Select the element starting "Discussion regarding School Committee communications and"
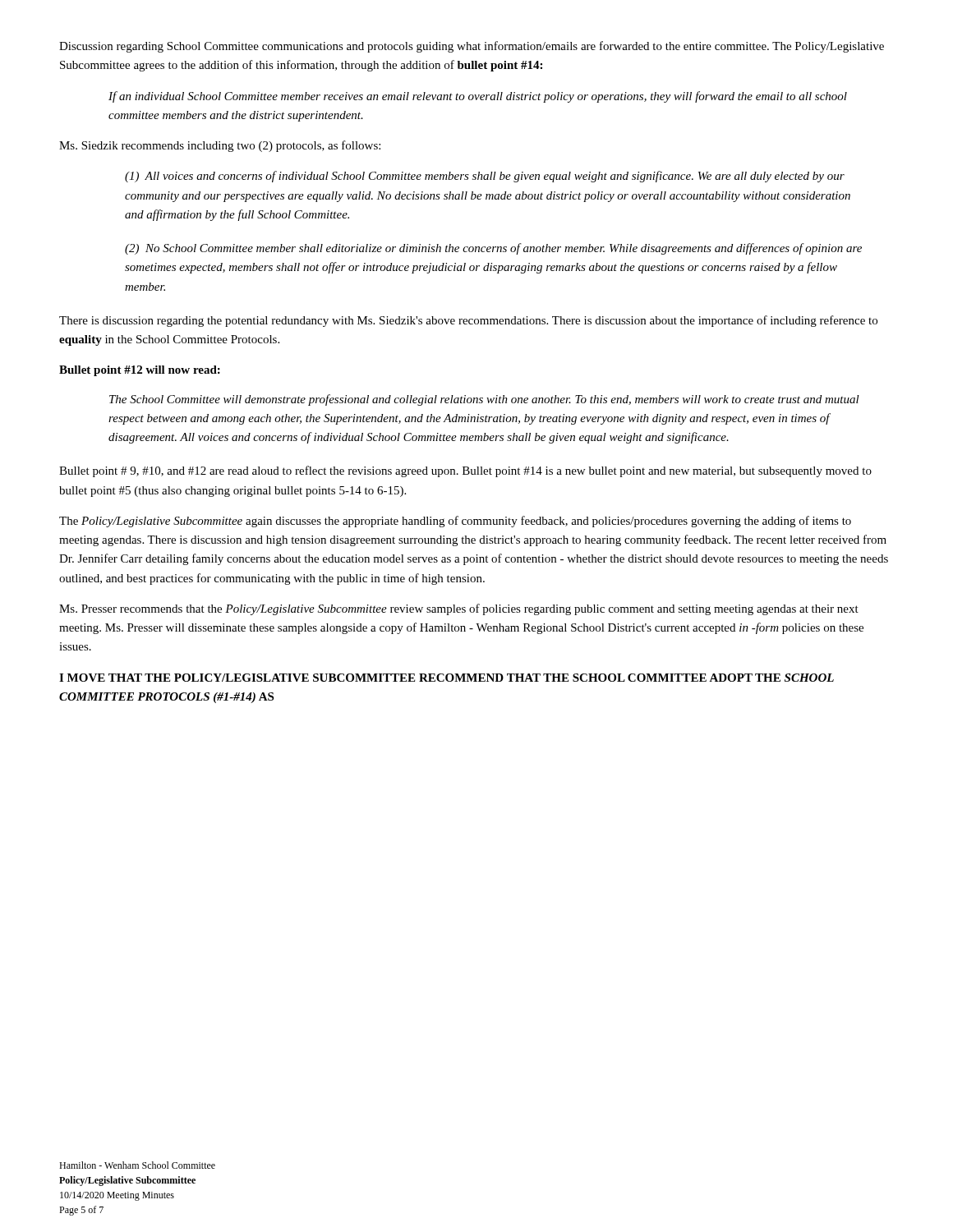The image size is (953, 1232). [x=472, y=56]
